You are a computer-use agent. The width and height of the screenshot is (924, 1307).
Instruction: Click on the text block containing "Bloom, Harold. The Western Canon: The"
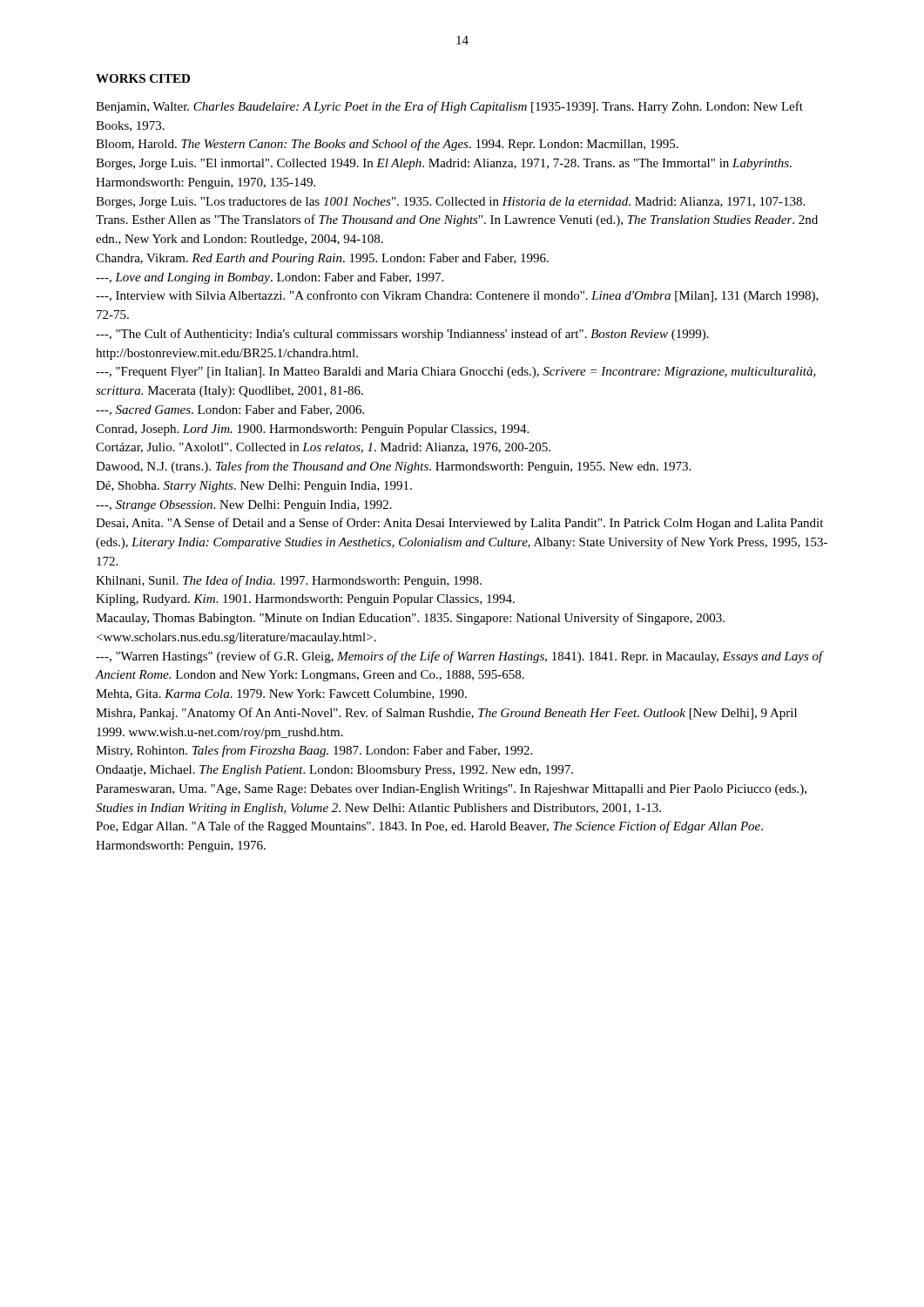pos(462,145)
